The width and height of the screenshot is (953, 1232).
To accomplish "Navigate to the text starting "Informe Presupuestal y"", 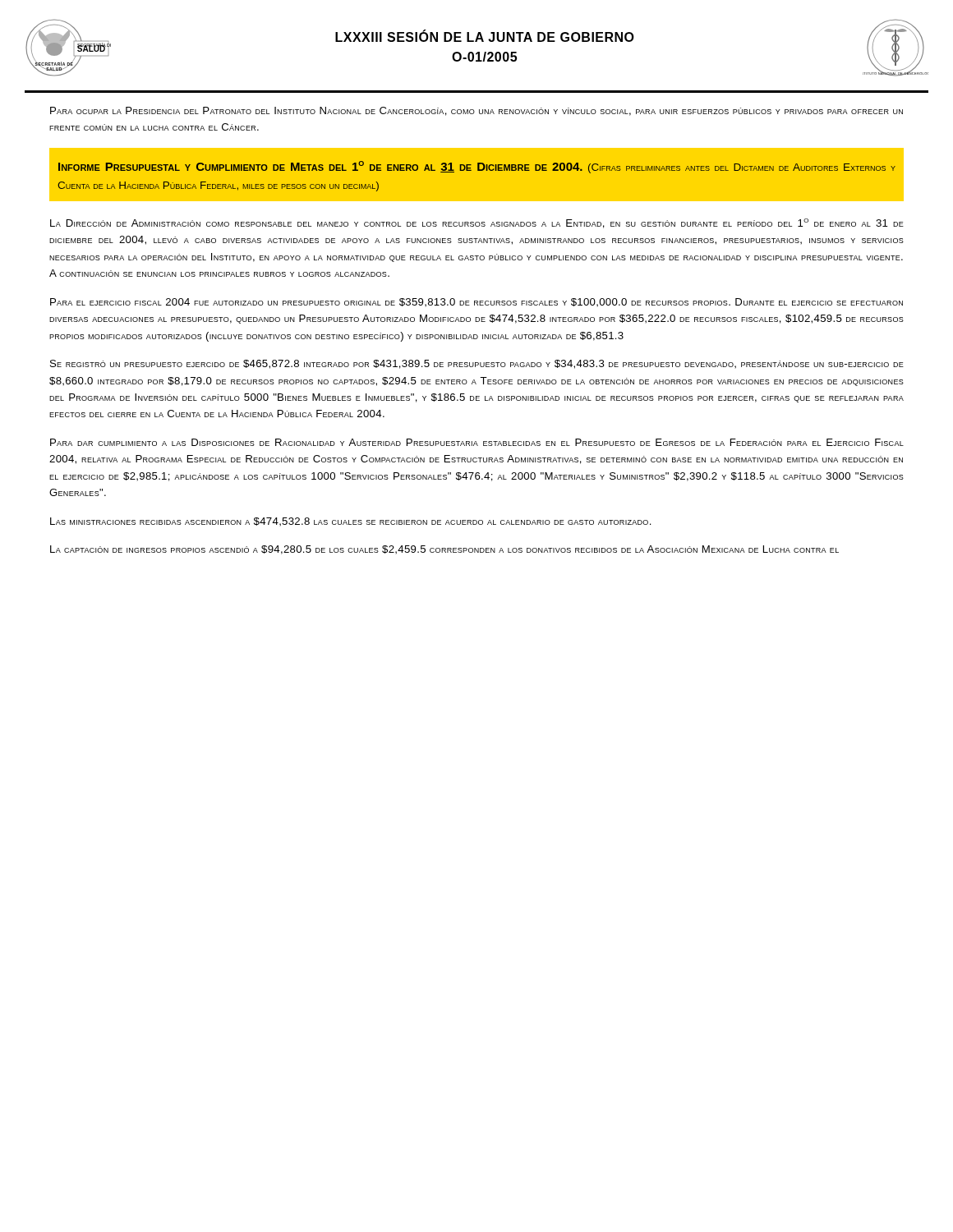I will 476,174.
